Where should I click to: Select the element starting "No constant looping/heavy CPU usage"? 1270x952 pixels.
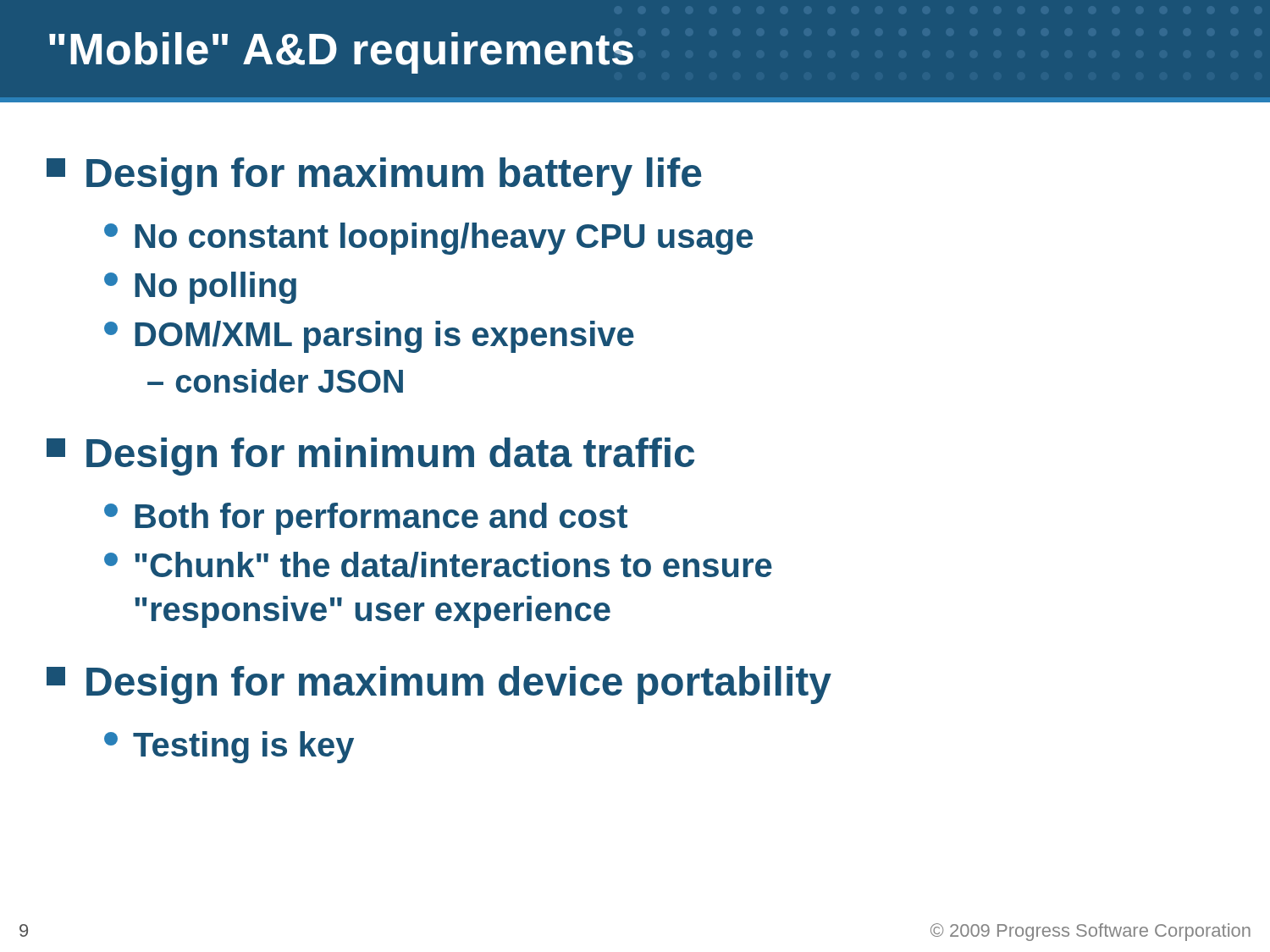click(x=429, y=236)
